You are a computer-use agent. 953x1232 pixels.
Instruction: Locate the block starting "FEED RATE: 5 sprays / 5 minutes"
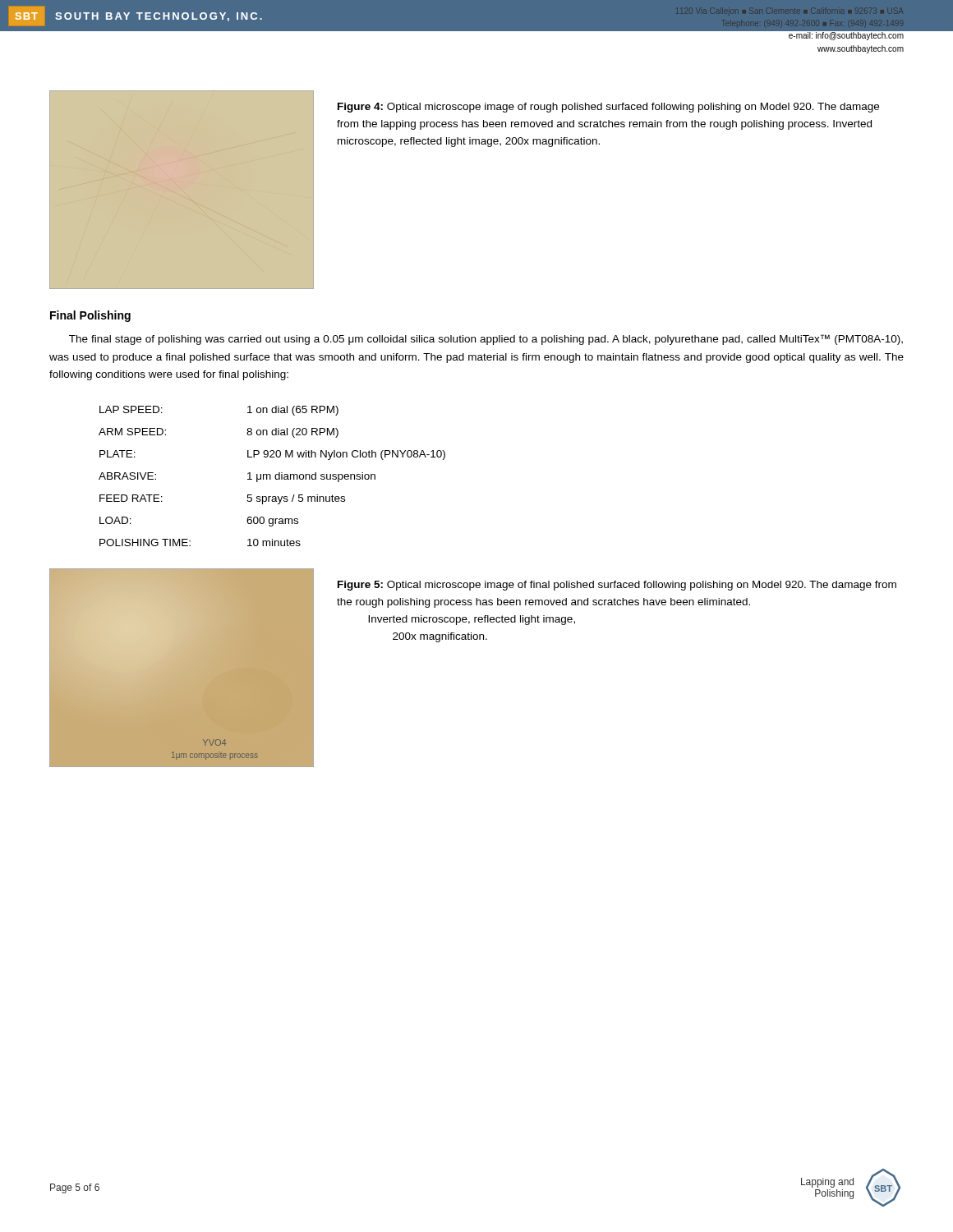coord(125,501)
